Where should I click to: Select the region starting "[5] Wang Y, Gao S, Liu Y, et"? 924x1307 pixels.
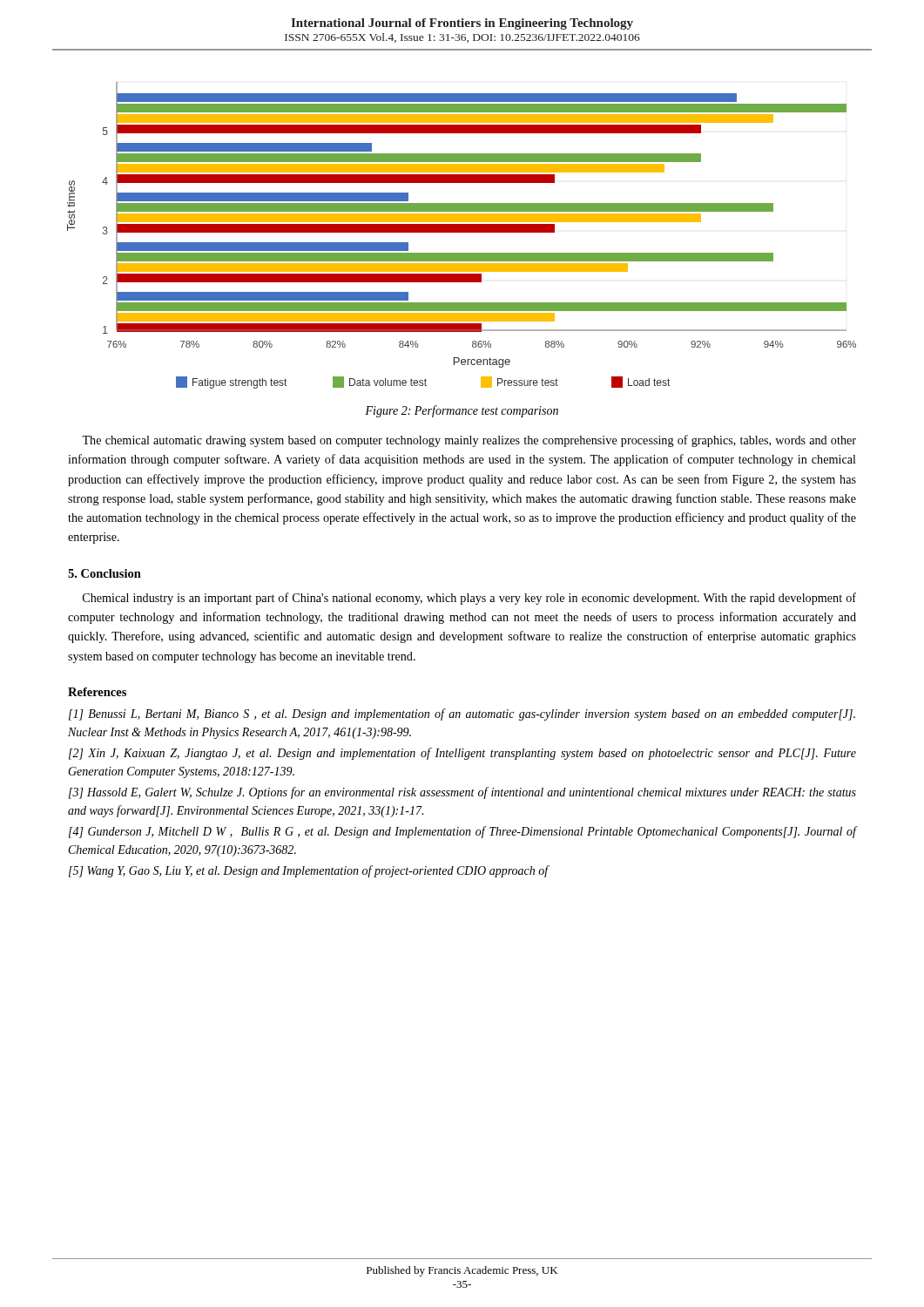tap(308, 871)
